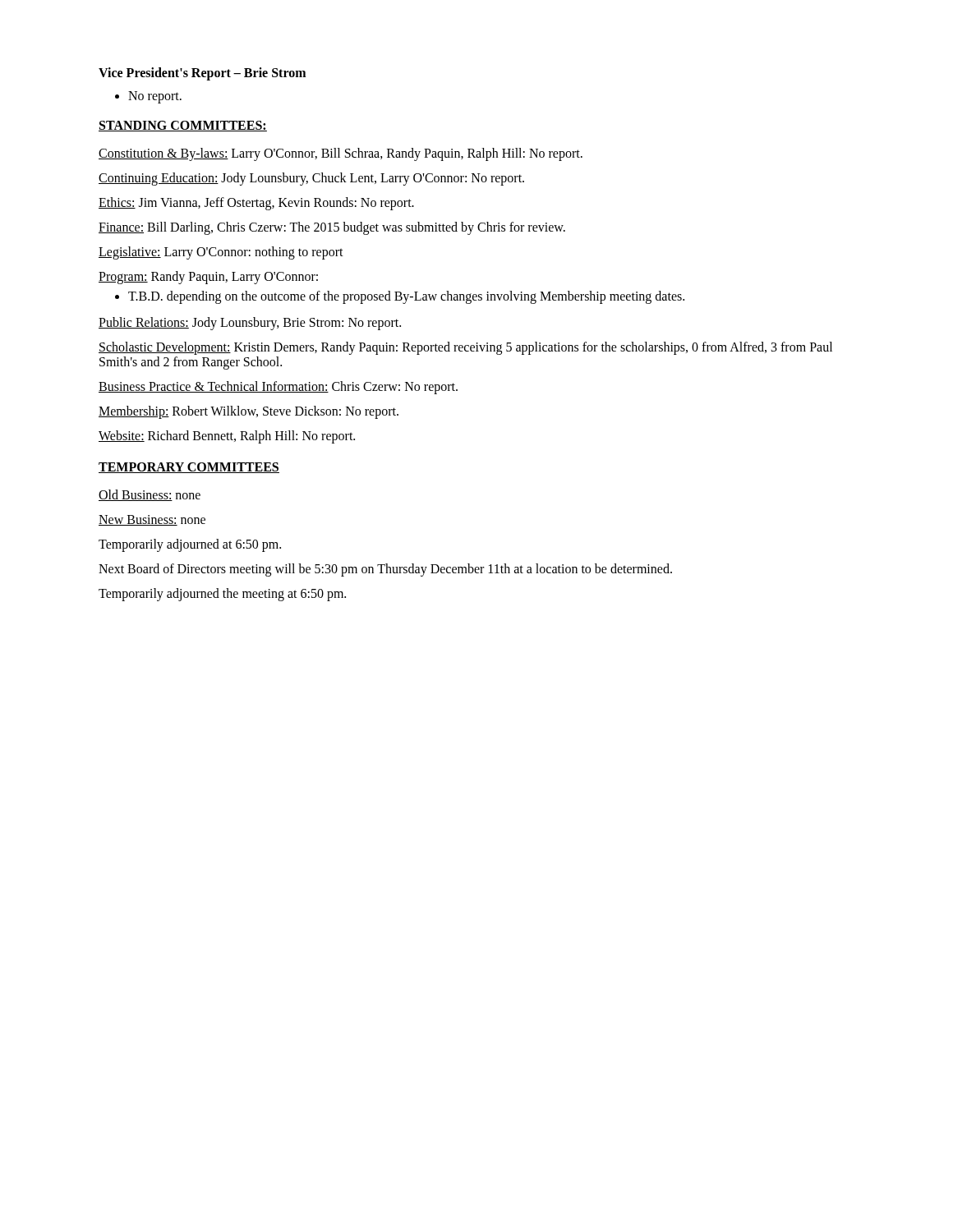Find the text starting "Membership: Robert Wilklow, Steve Dickson: No"
The height and width of the screenshot is (1232, 953).
pos(249,411)
